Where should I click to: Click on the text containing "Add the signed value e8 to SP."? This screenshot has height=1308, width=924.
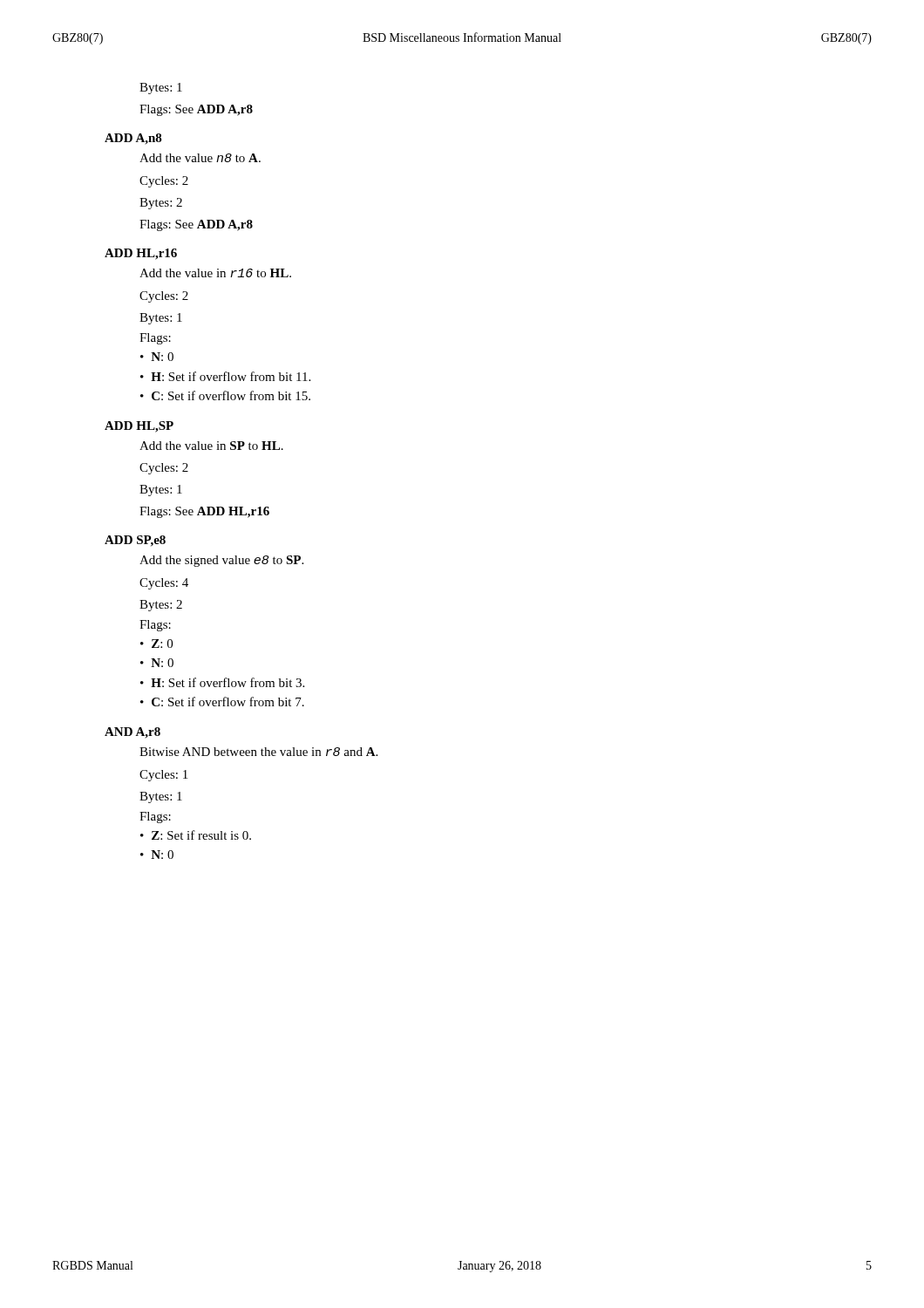(x=222, y=560)
